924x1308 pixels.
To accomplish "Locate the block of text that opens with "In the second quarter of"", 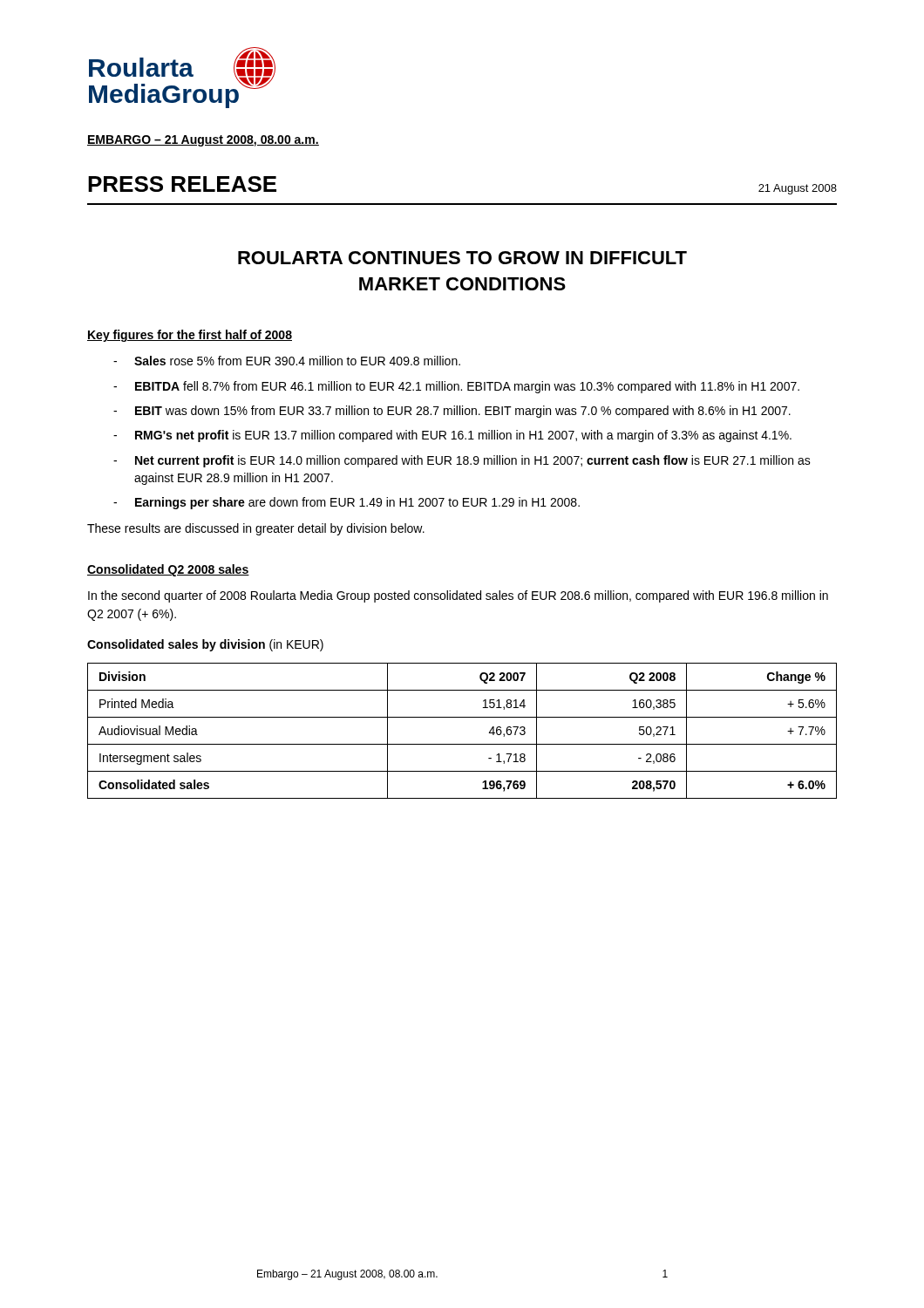I will click(x=458, y=605).
